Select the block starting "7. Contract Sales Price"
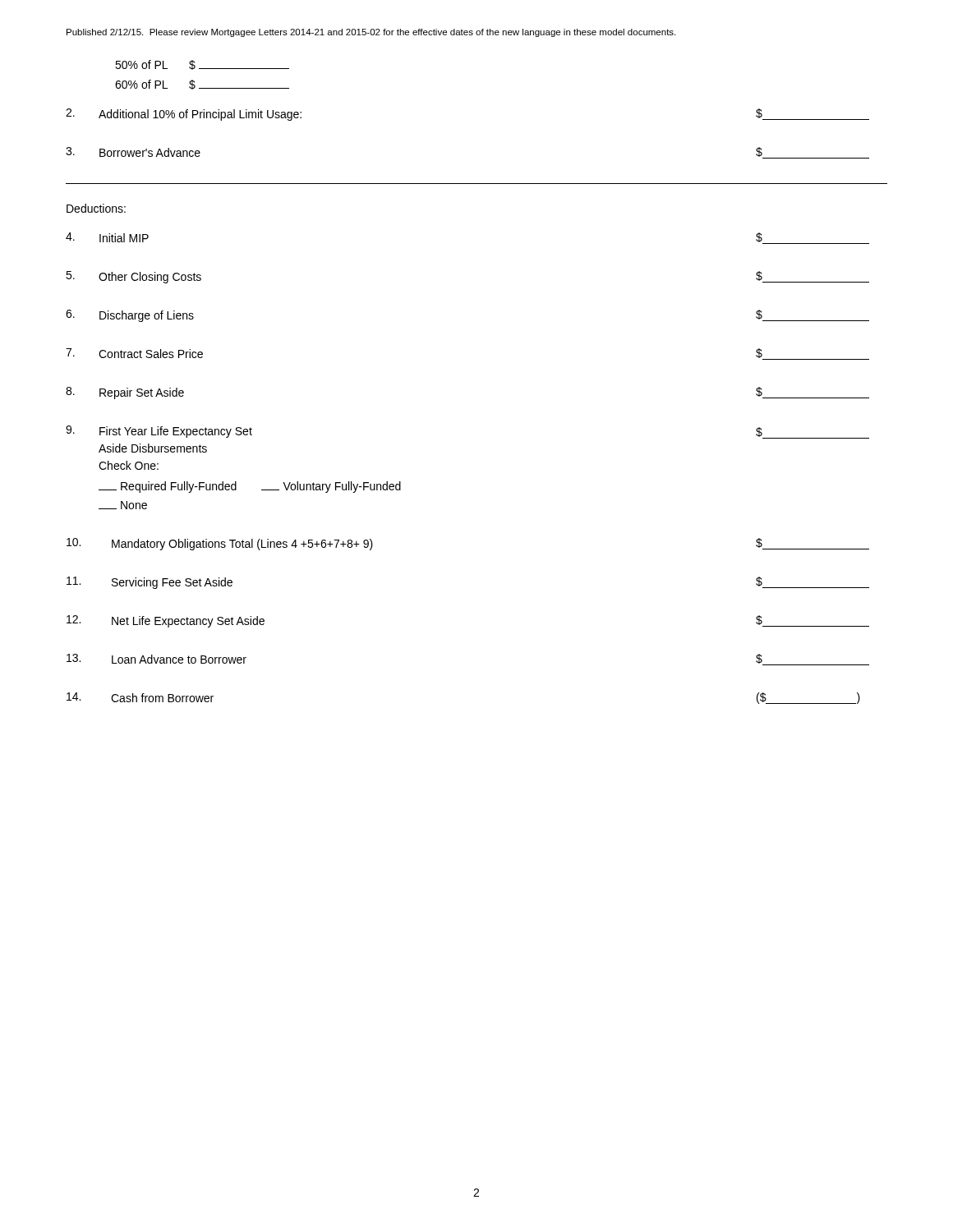953x1232 pixels. coord(149,354)
